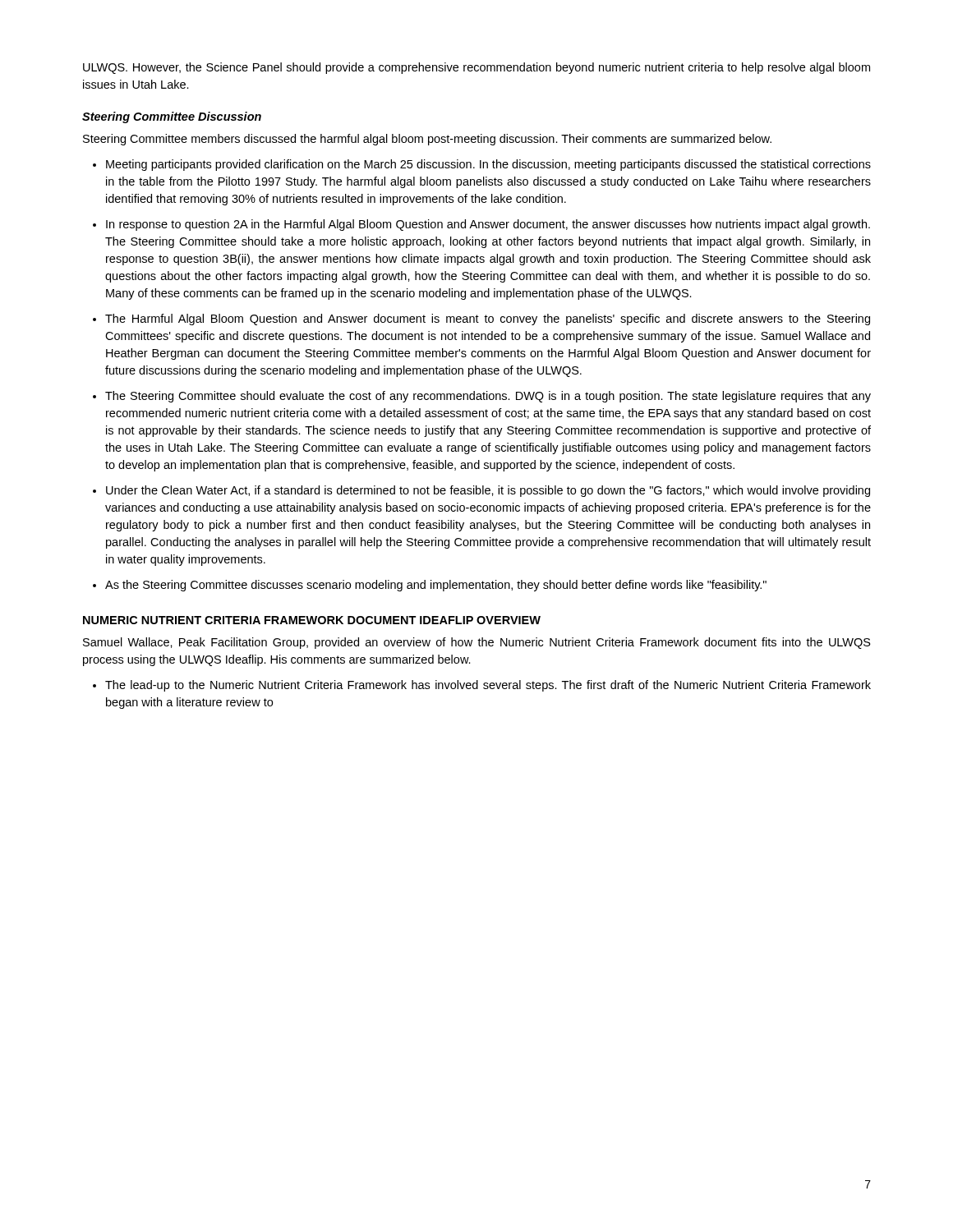The width and height of the screenshot is (953, 1232).
Task: Locate the passage starting "Samuel Wallace, Peak Facilitation Group,"
Action: click(476, 652)
